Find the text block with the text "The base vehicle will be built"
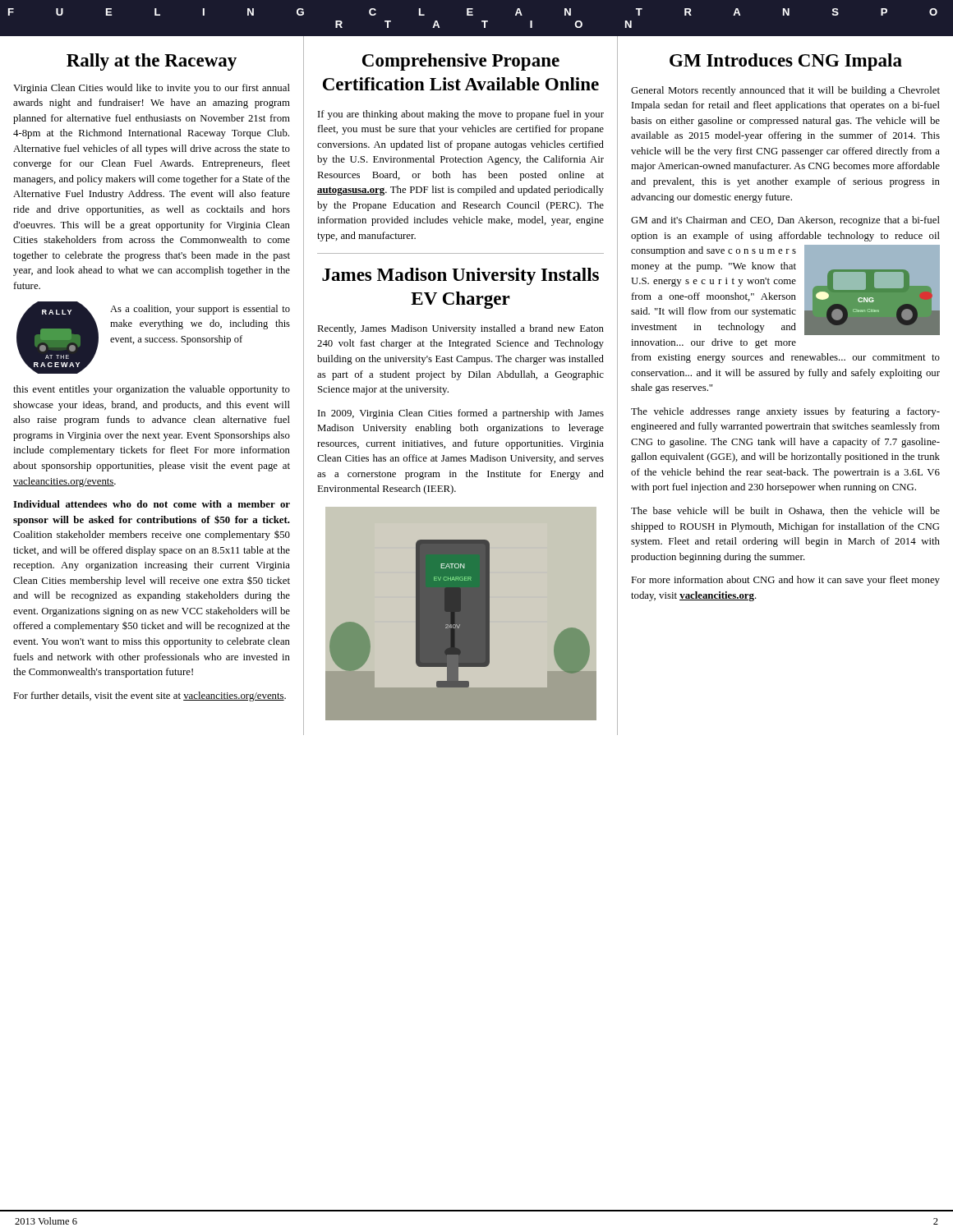This screenshot has height=1232, width=953. pos(785,534)
